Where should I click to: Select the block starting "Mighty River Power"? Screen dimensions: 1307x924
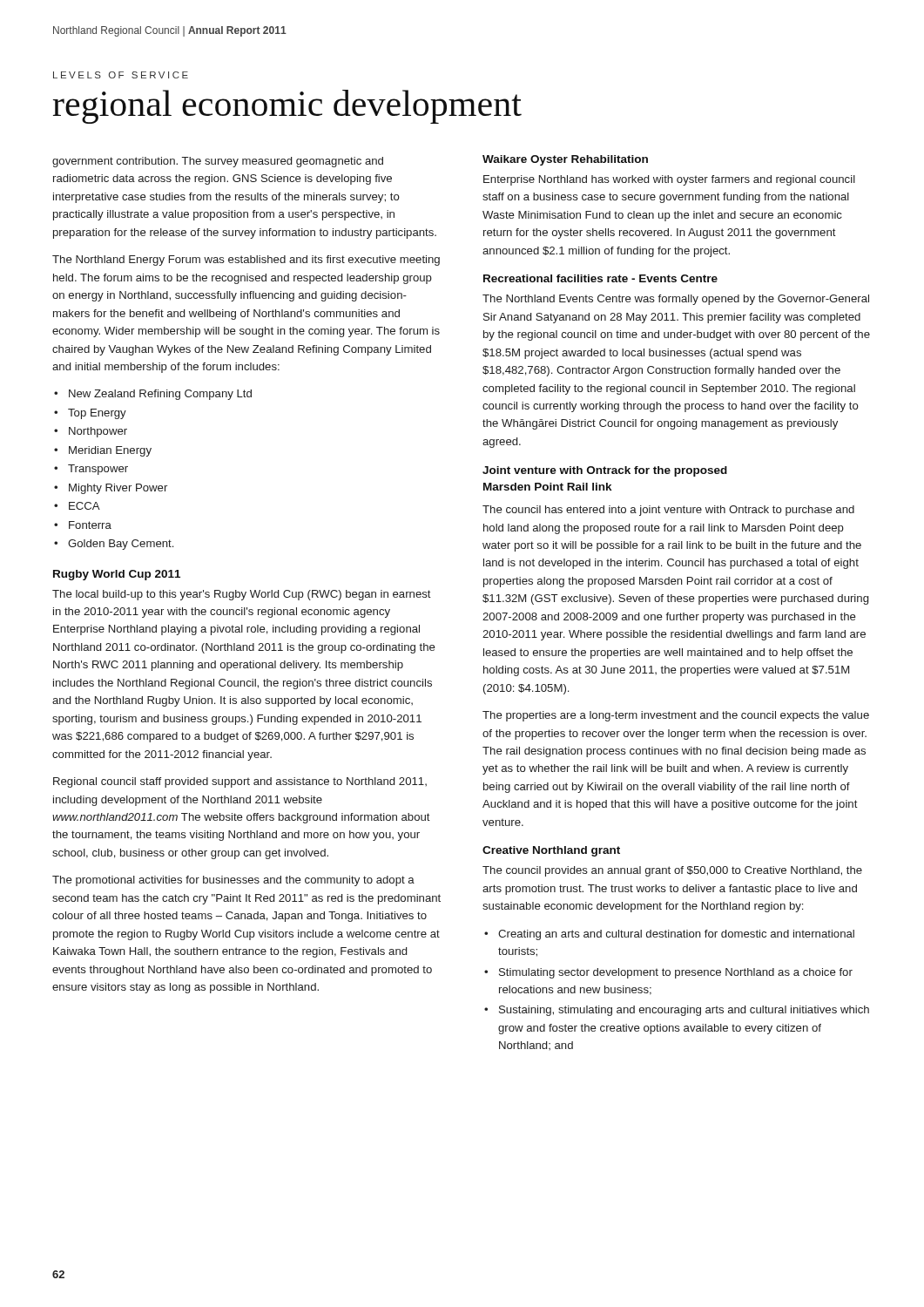point(118,487)
